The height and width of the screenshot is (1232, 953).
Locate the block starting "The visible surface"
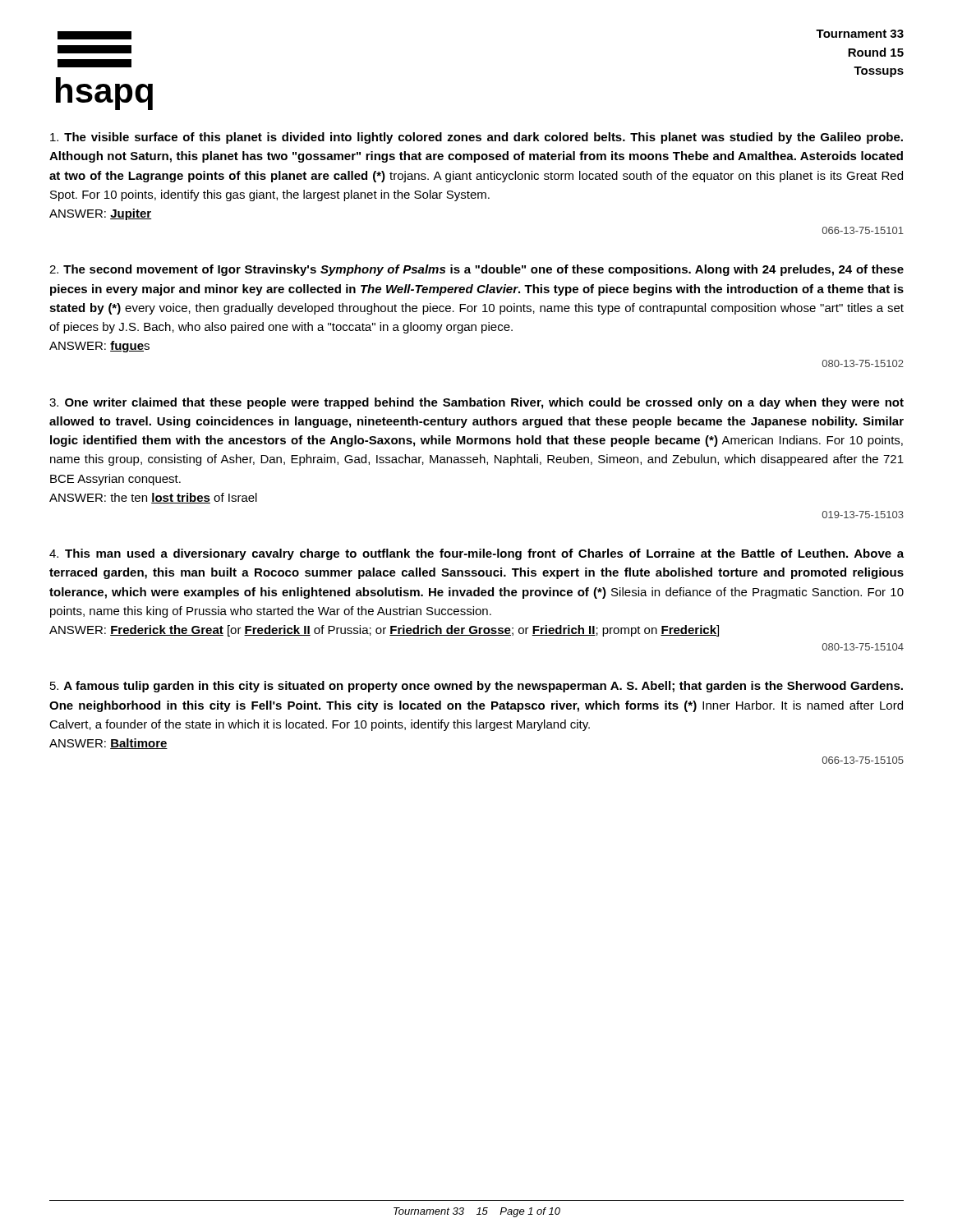[x=476, y=175]
